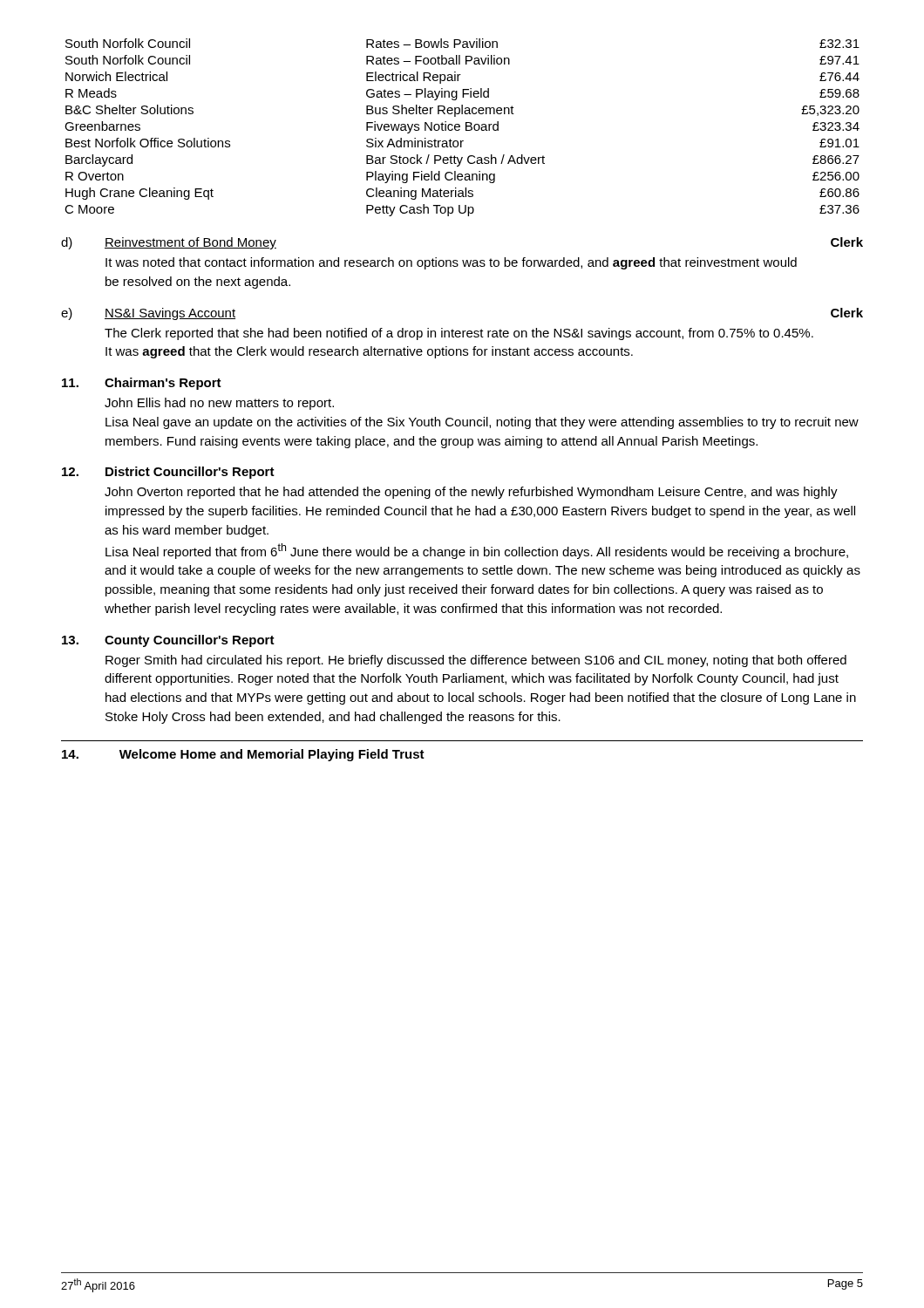Screen dimensions: 1308x924
Task: Locate a table
Action: [462, 126]
